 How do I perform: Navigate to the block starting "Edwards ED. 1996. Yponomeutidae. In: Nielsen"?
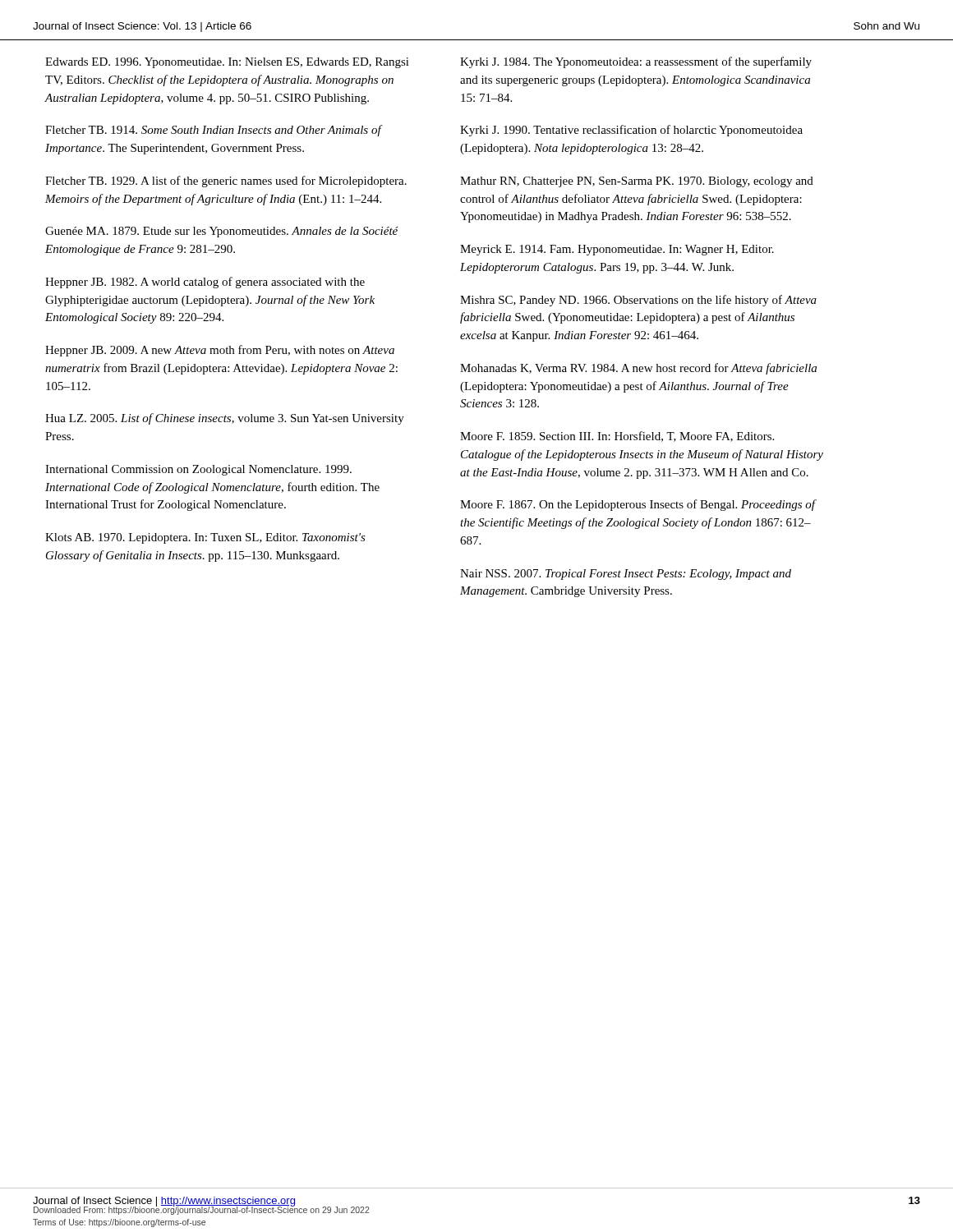tap(227, 79)
